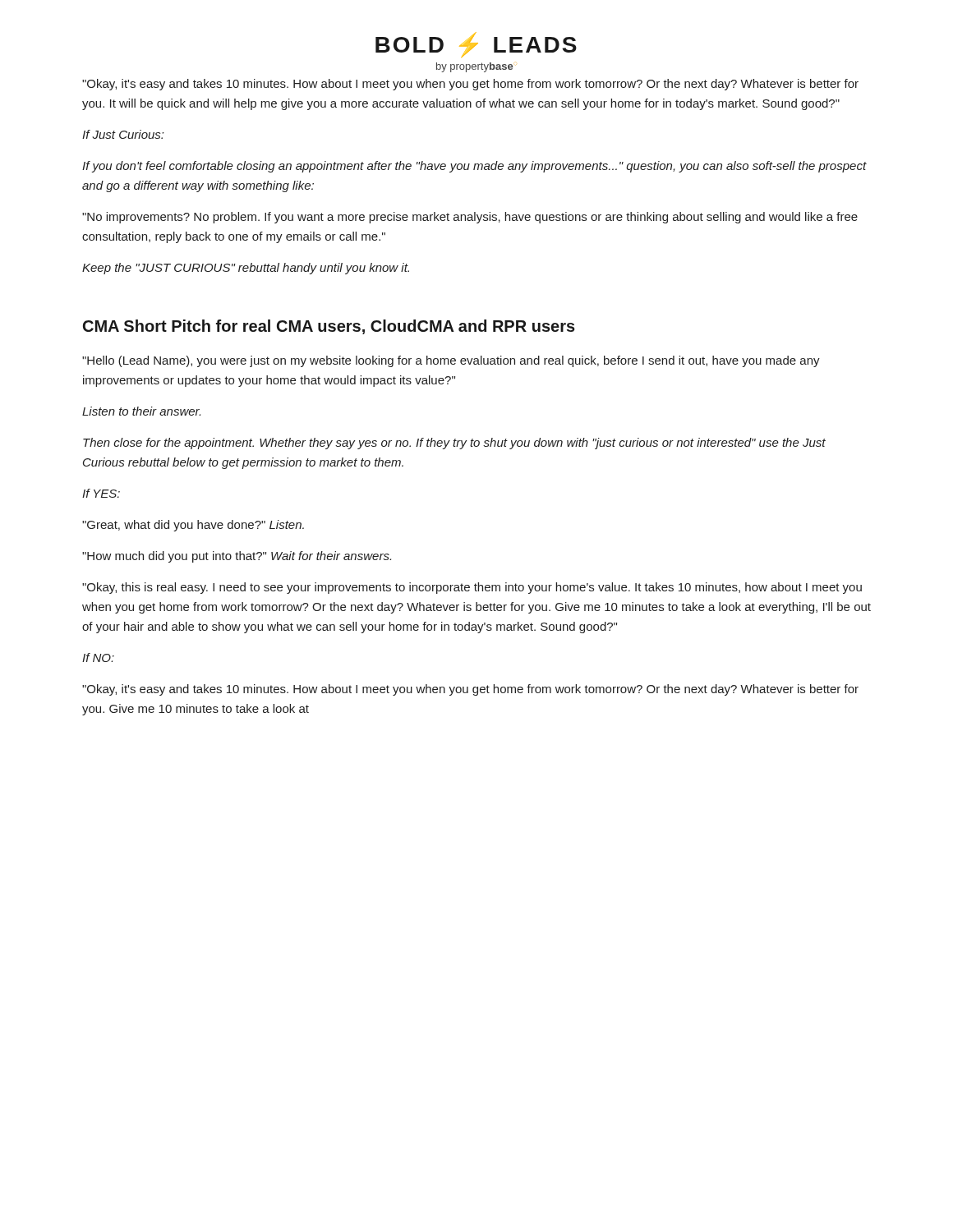Viewport: 953px width, 1232px height.
Task: Point to the text starting "If you don't feel comfortable closing an appointment"
Action: (x=474, y=176)
